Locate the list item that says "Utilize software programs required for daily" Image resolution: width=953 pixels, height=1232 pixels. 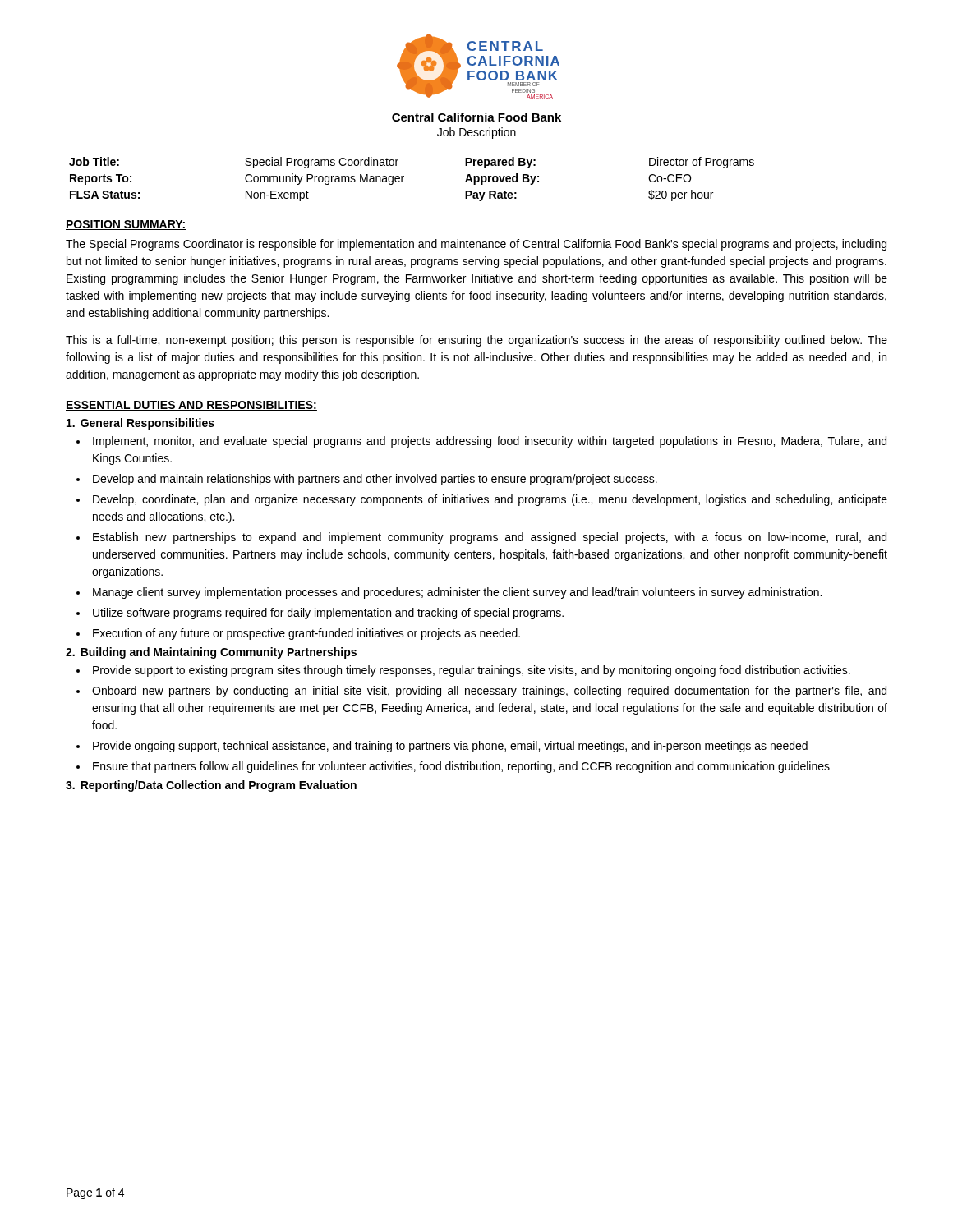(328, 613)
